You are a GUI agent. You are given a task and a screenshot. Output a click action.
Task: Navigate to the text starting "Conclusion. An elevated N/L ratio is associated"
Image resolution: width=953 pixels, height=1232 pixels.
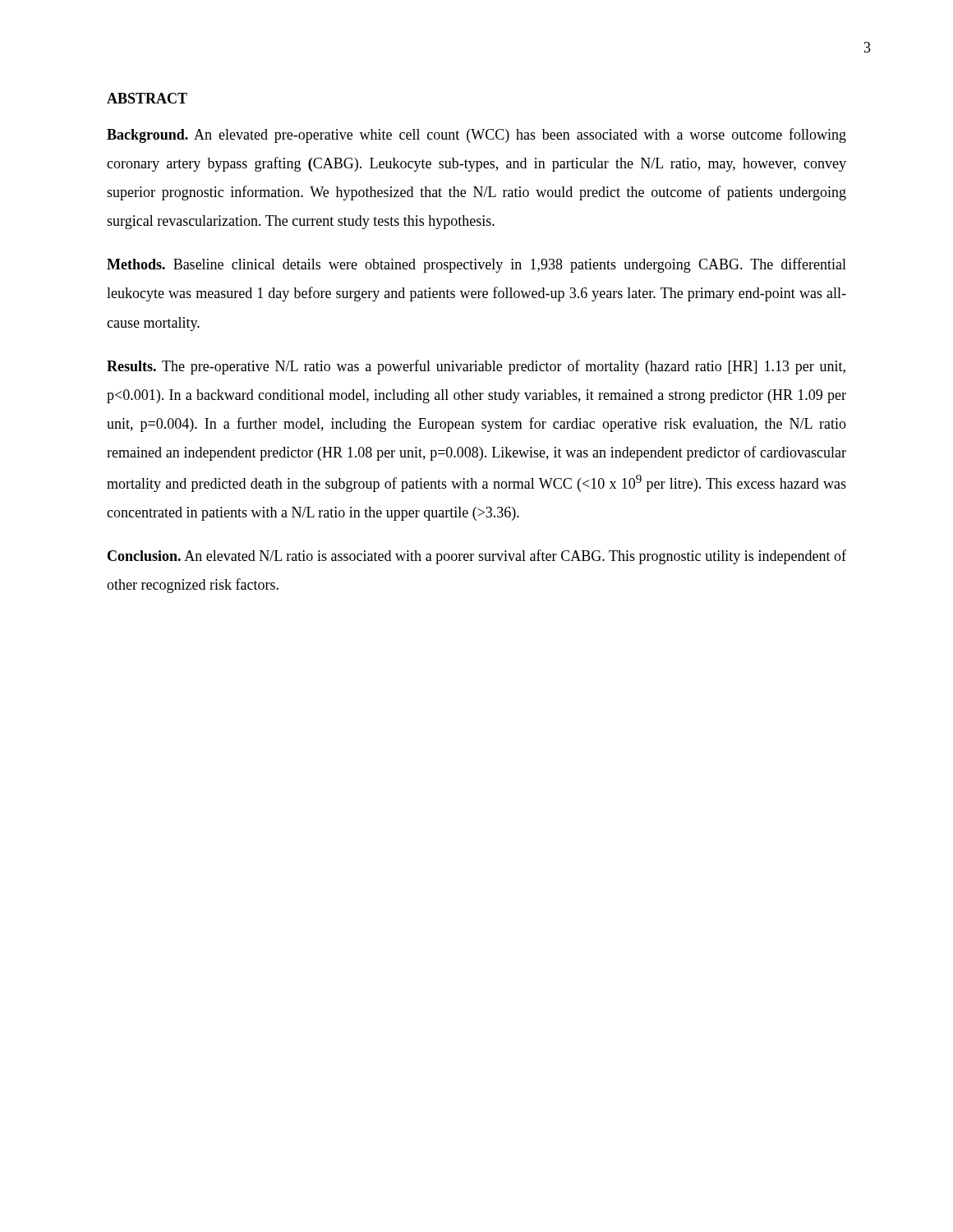[x=476, y=571]
